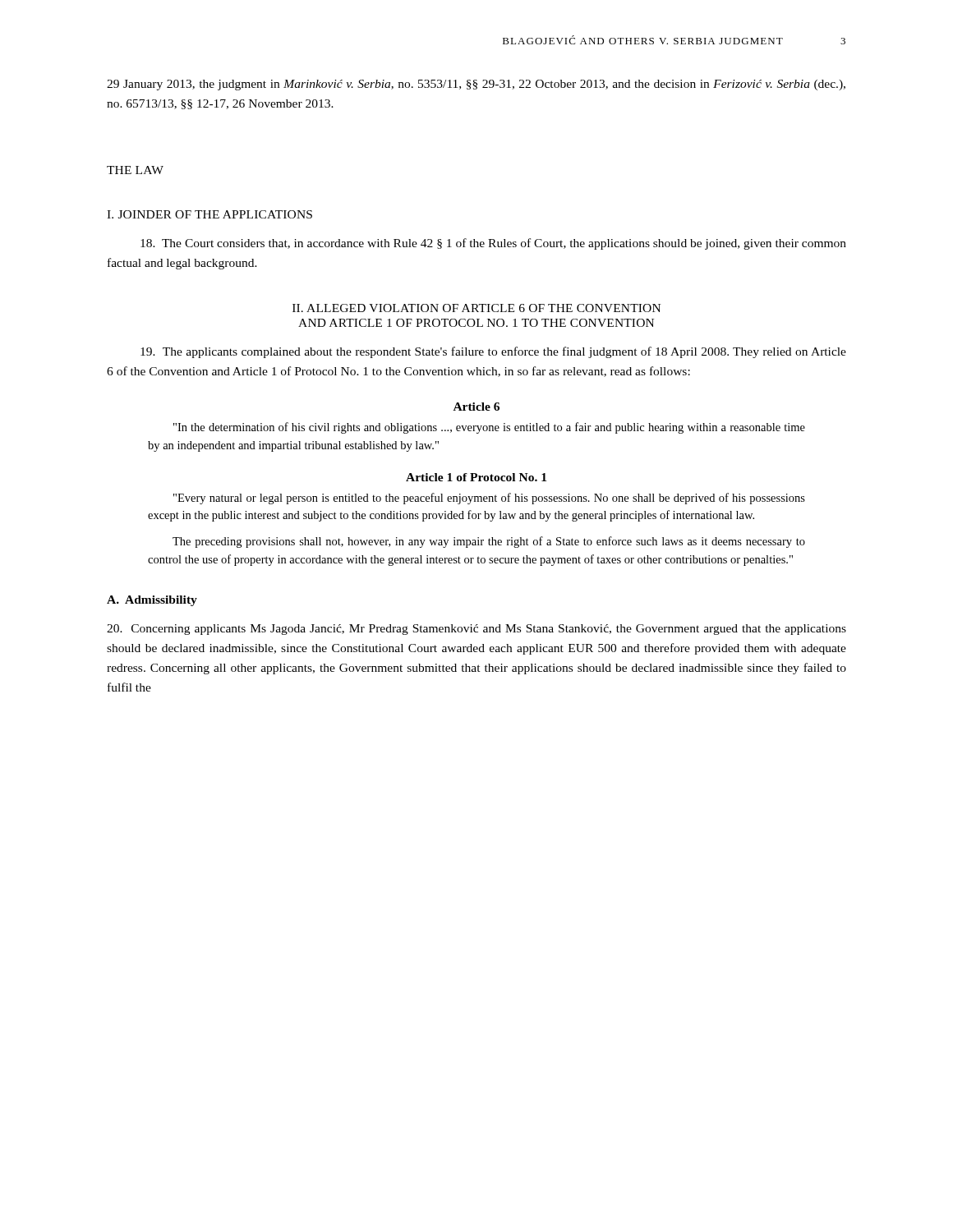Screen dimensions: 1232x953
Task: Find the block starting "THE LAW"
Action: (135, 170)
